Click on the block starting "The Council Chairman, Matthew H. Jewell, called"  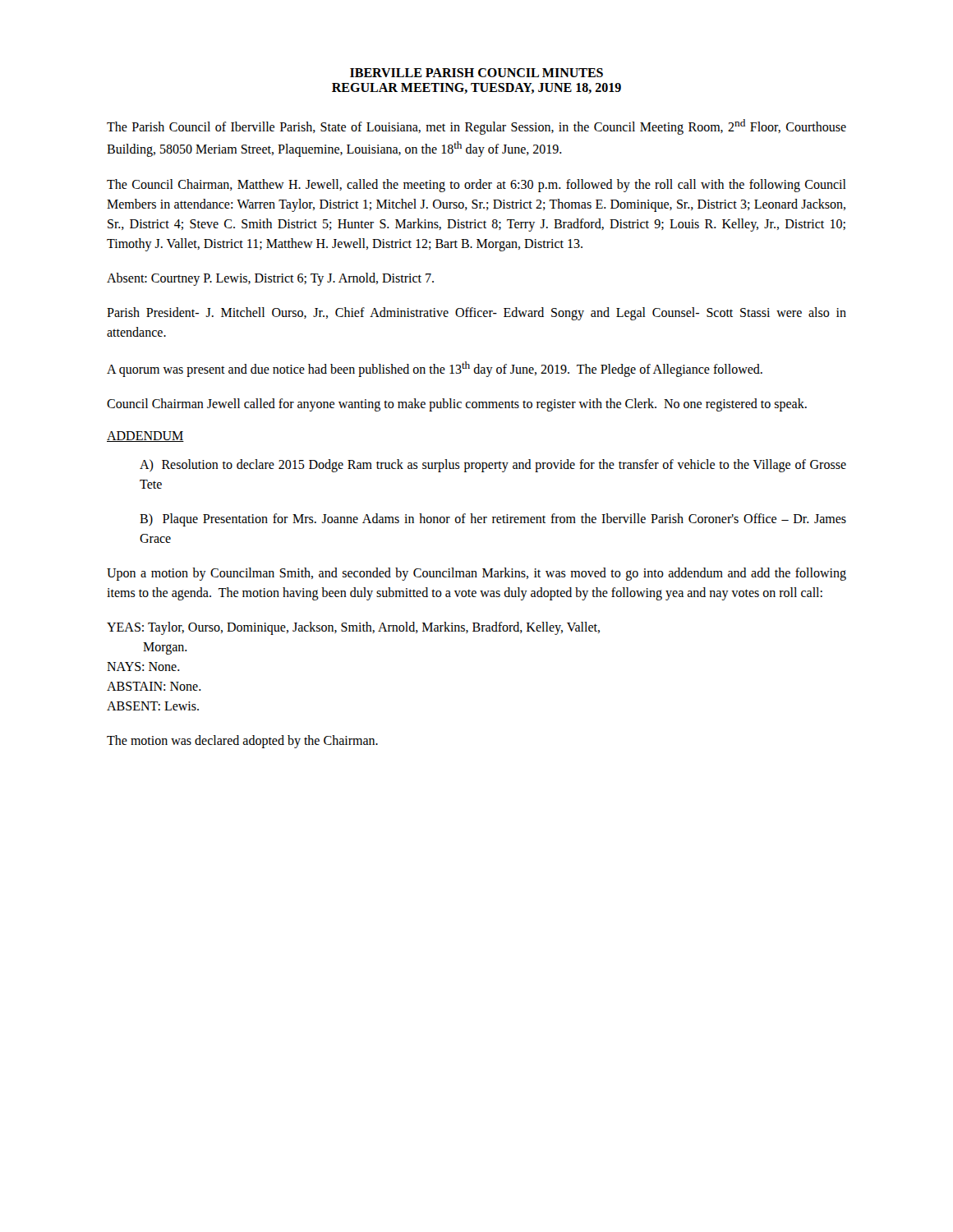[476, 214]
